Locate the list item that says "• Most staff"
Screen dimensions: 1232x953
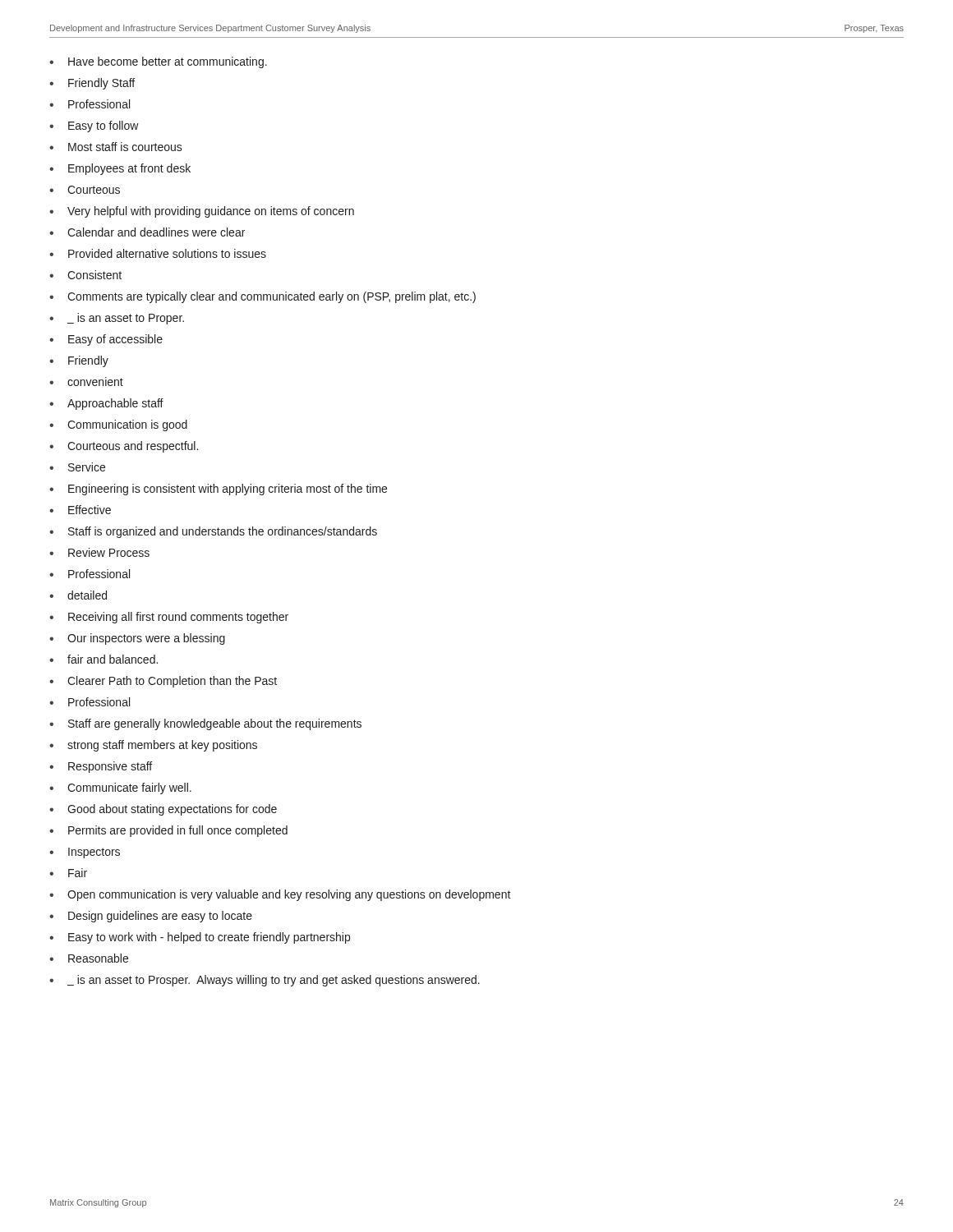[116, 147]
